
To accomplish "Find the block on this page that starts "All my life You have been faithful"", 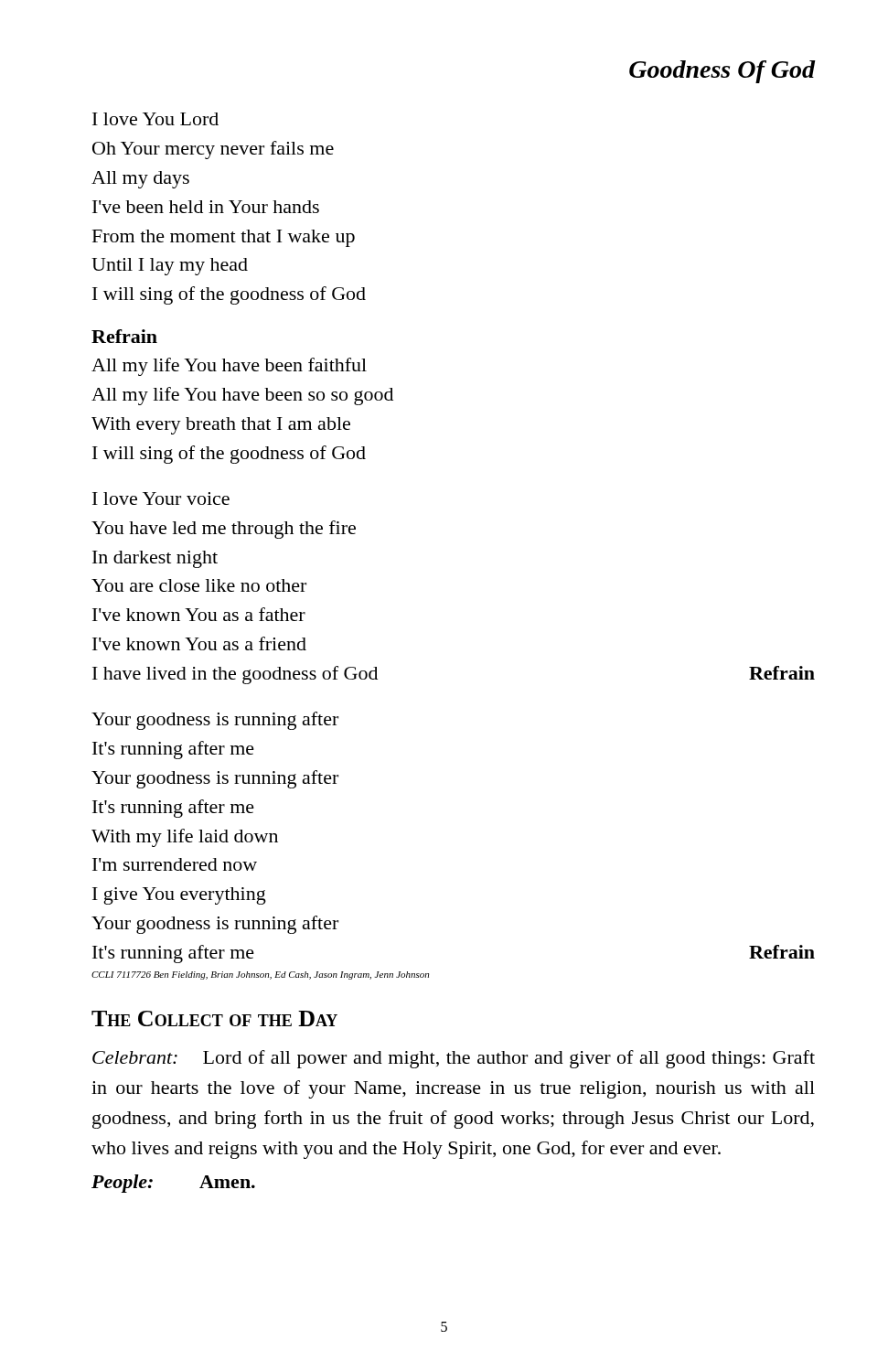I will pyautogui.click(x=229, y=367).
